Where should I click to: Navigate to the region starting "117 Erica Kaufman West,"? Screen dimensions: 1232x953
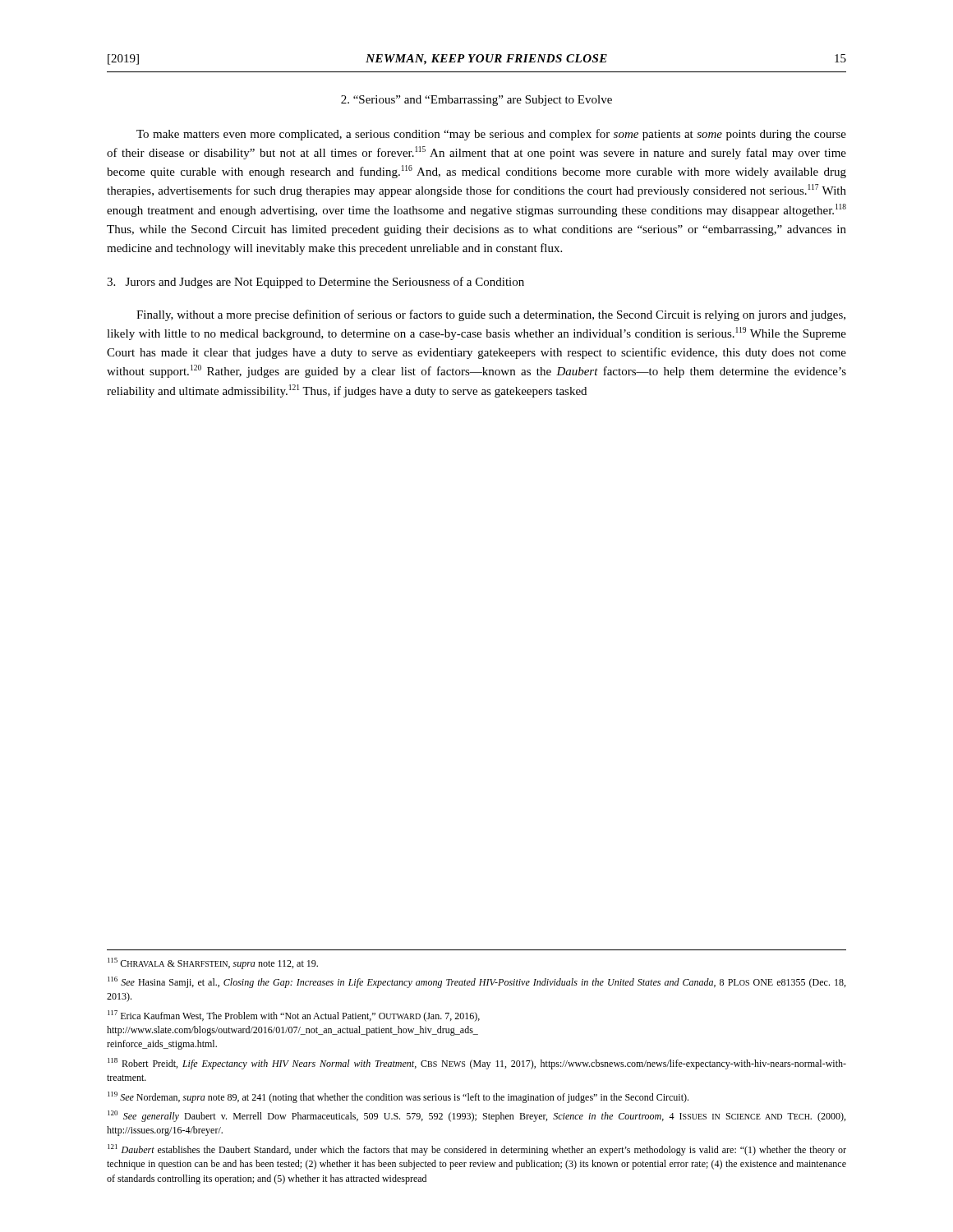pyautogui.click(x=293, y=1030)
